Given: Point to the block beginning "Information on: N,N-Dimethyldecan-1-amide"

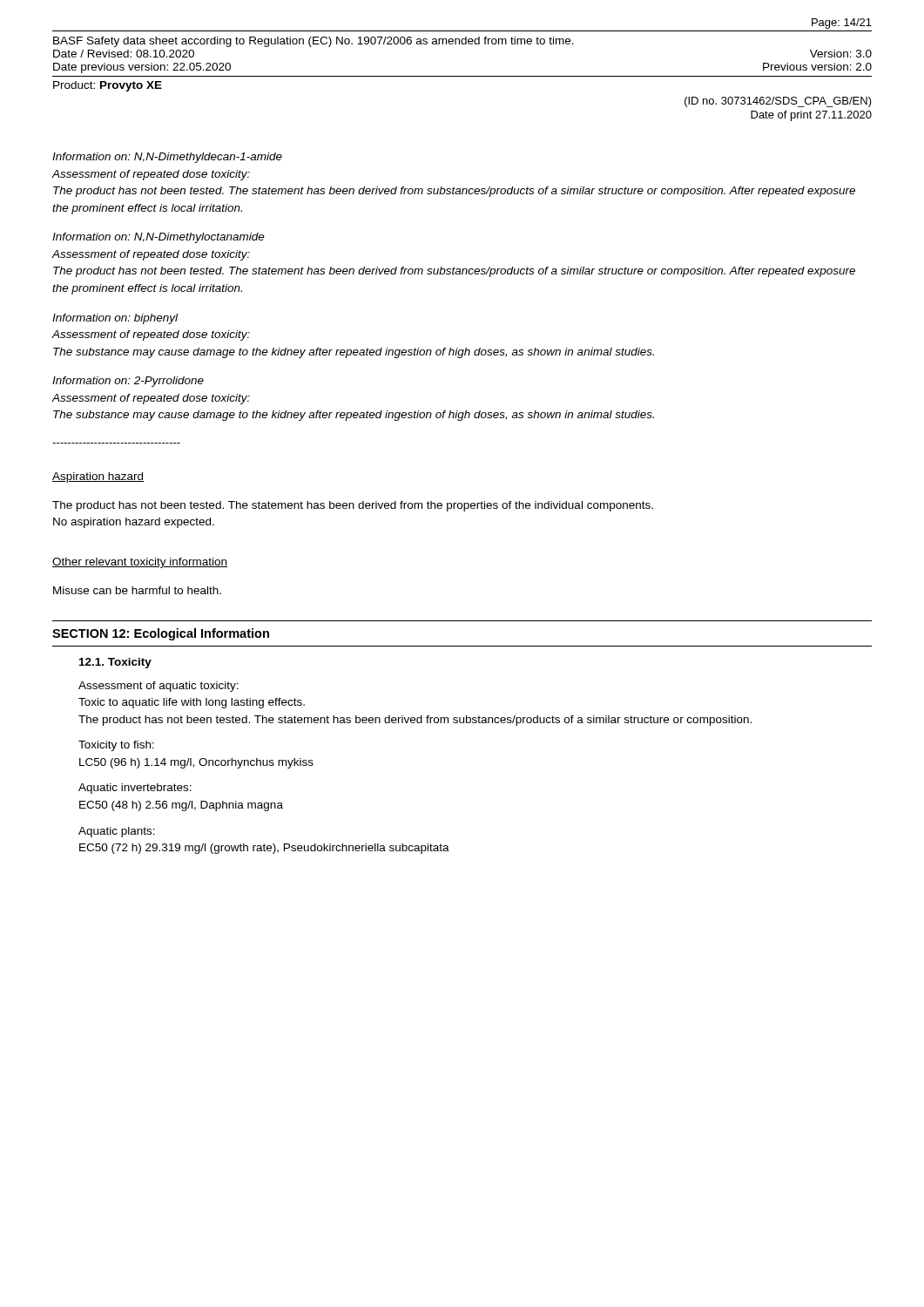Looking at the screenshot, I should tap(454, 182).
